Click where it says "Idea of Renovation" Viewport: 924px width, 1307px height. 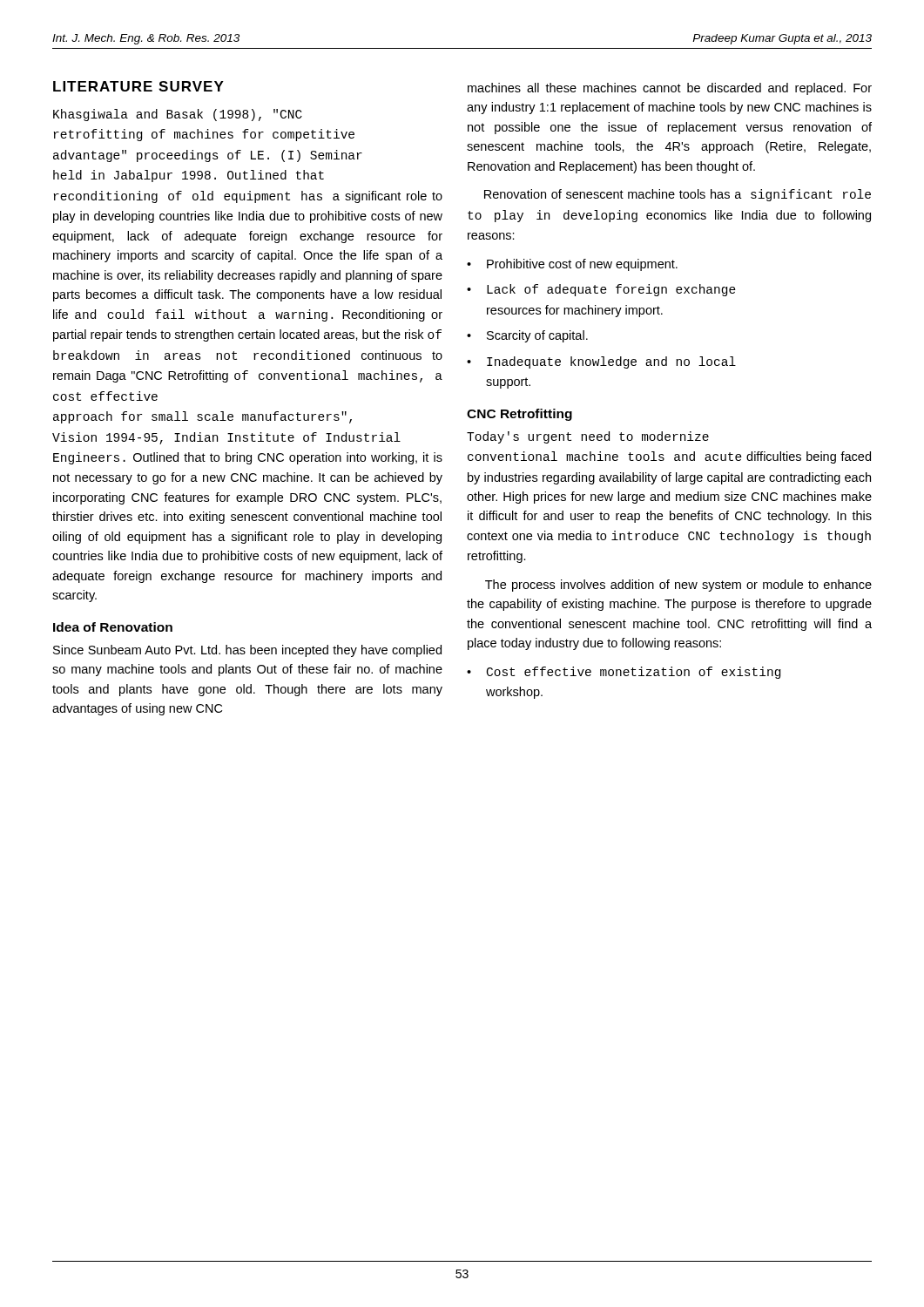pos(113,627)
